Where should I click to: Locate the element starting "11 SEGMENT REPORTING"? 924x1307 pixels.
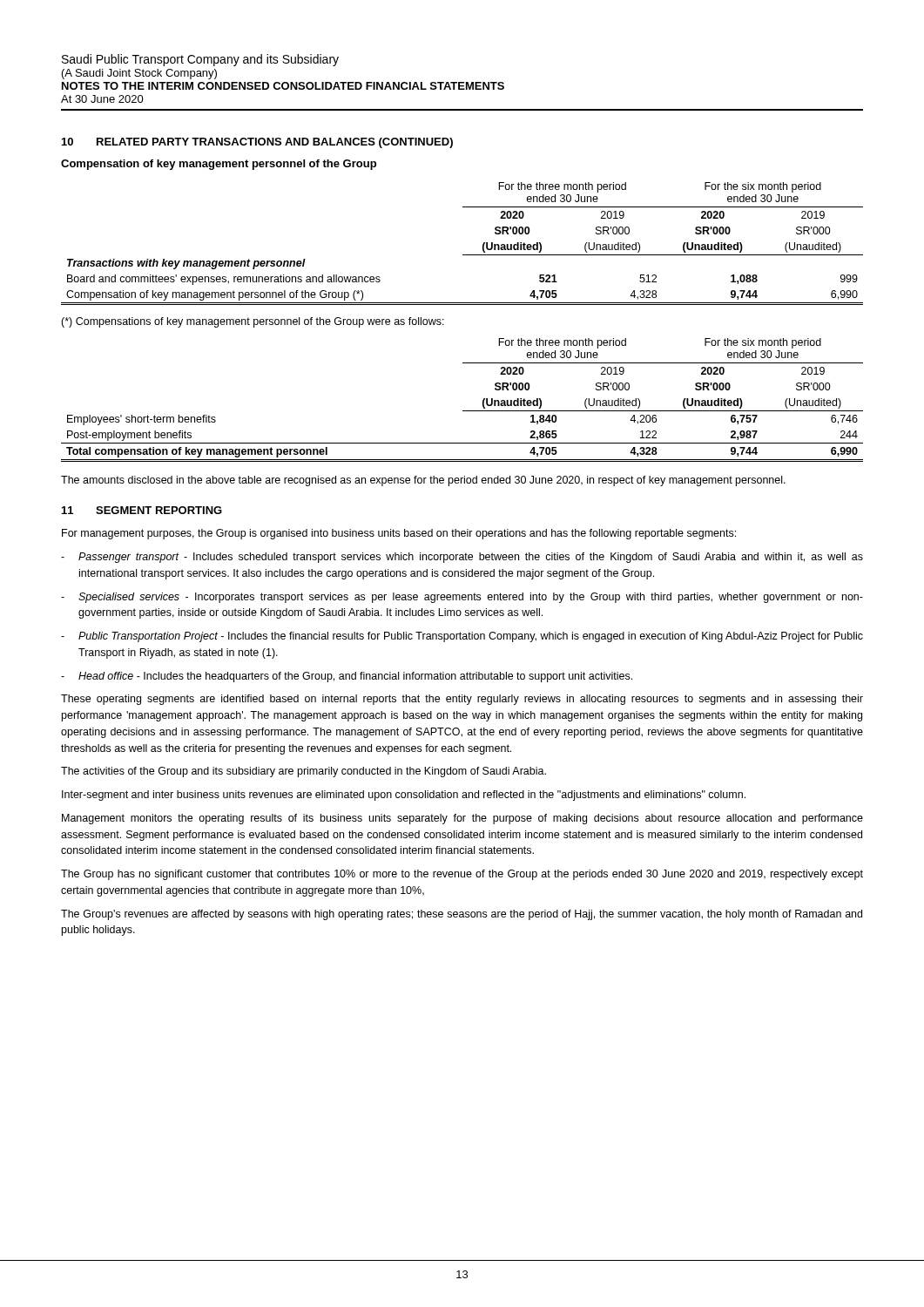click(x=142, y=510)
